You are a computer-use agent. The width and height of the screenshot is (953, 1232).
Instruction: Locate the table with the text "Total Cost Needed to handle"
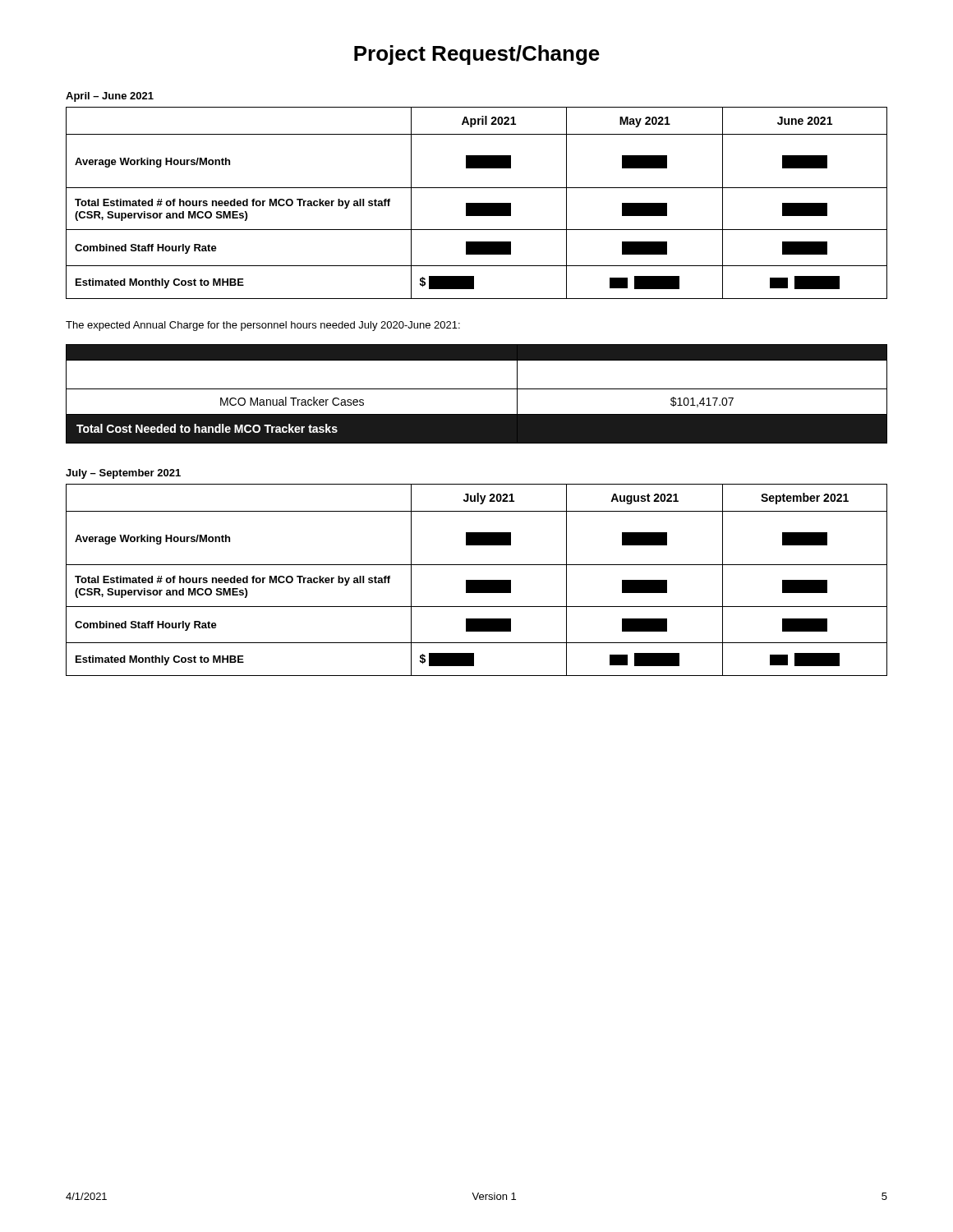(476, 394)
